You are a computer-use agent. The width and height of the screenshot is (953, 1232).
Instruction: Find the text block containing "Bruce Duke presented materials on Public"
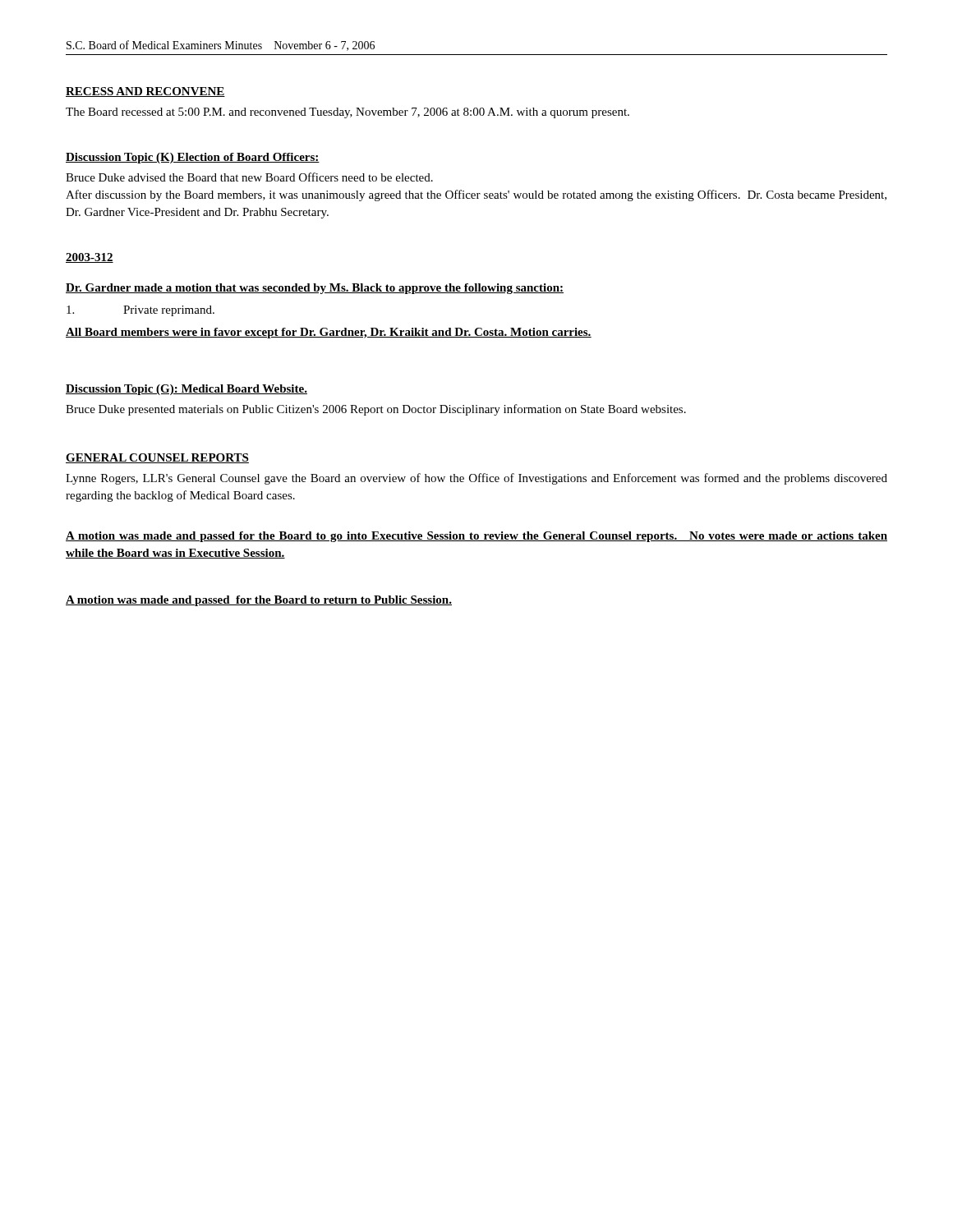click(x=476, y=409)
